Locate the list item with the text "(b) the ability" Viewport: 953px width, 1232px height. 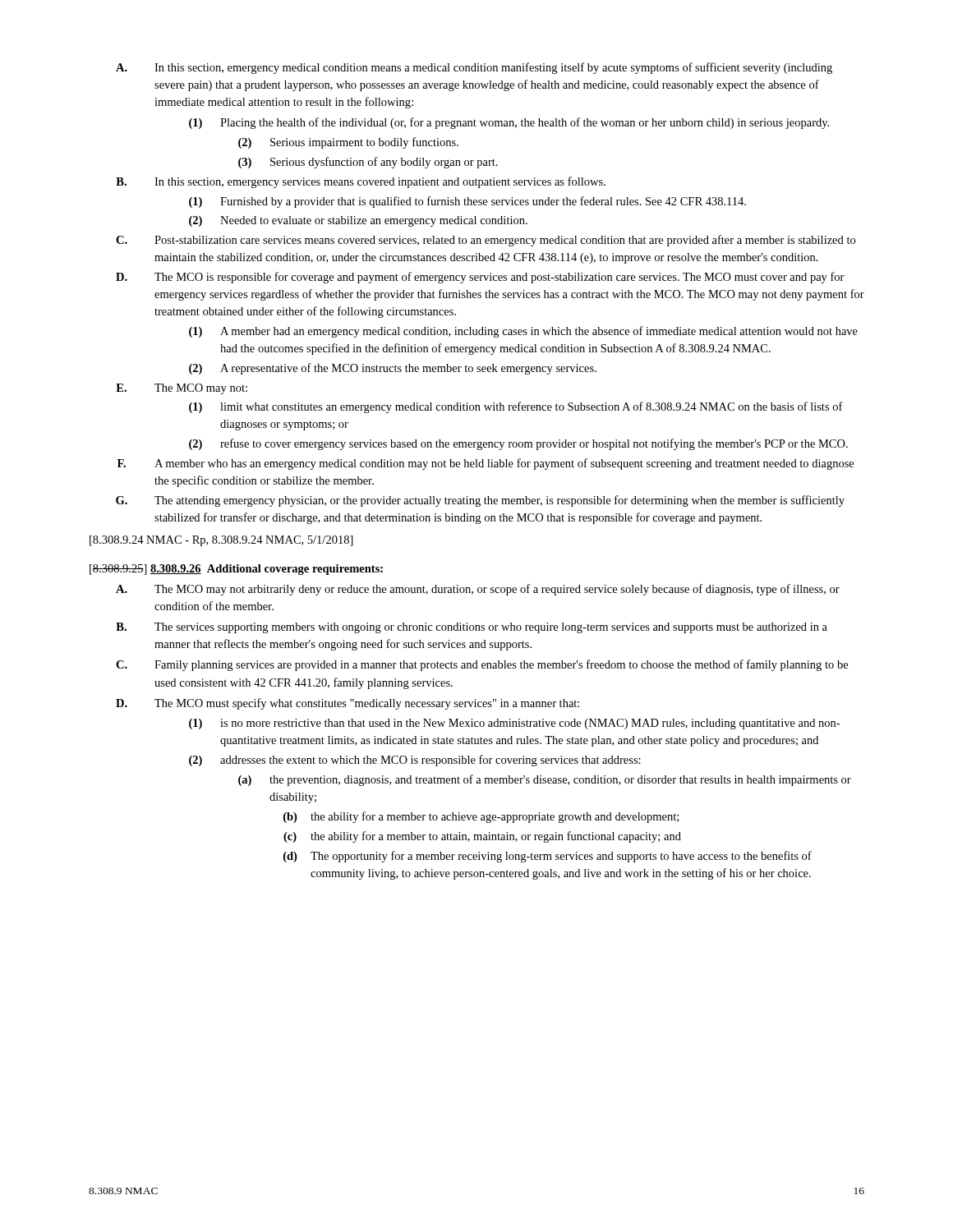point(567,817)
